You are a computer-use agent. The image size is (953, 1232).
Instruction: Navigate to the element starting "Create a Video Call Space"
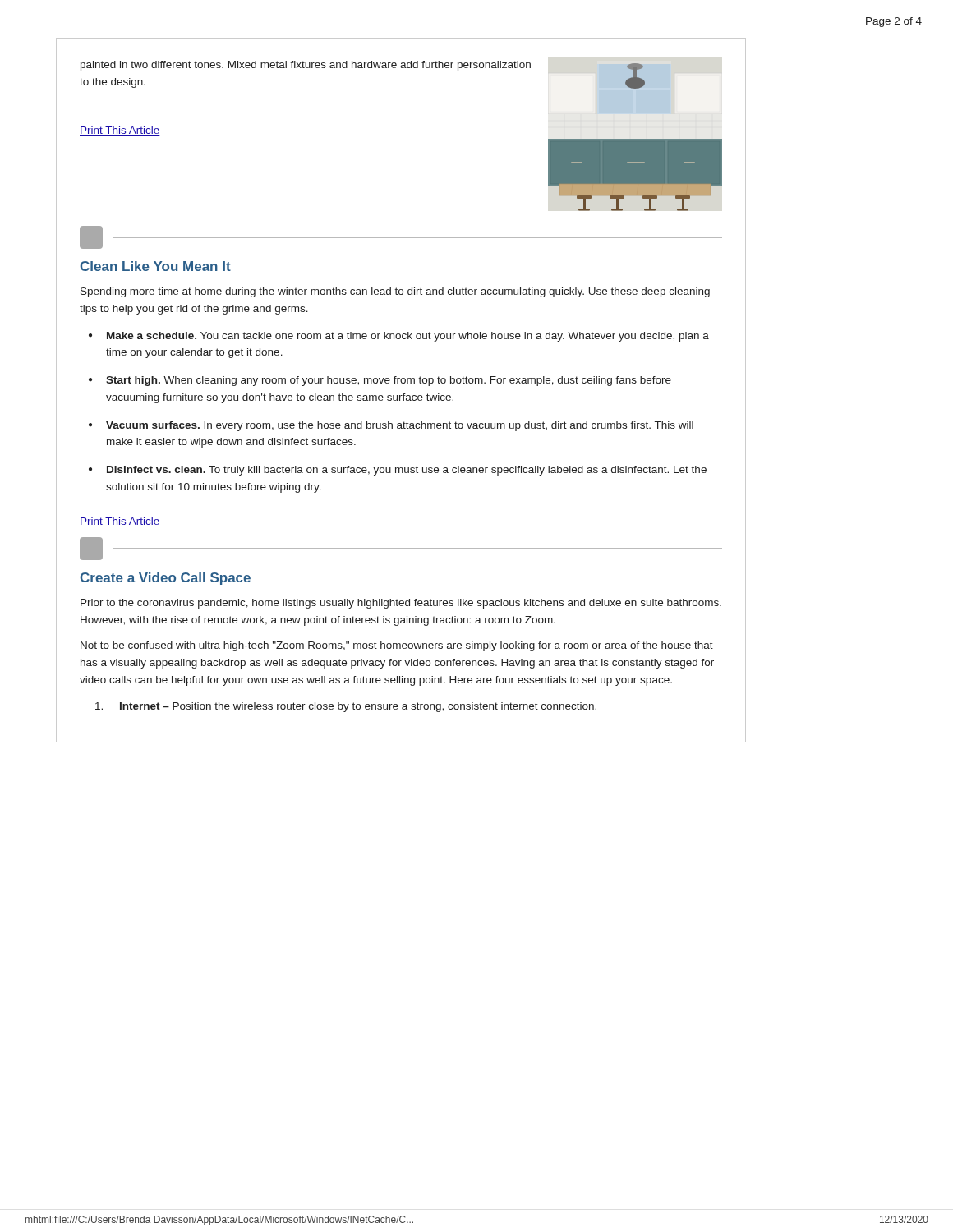pyautogui.click(x=165, y=578)
